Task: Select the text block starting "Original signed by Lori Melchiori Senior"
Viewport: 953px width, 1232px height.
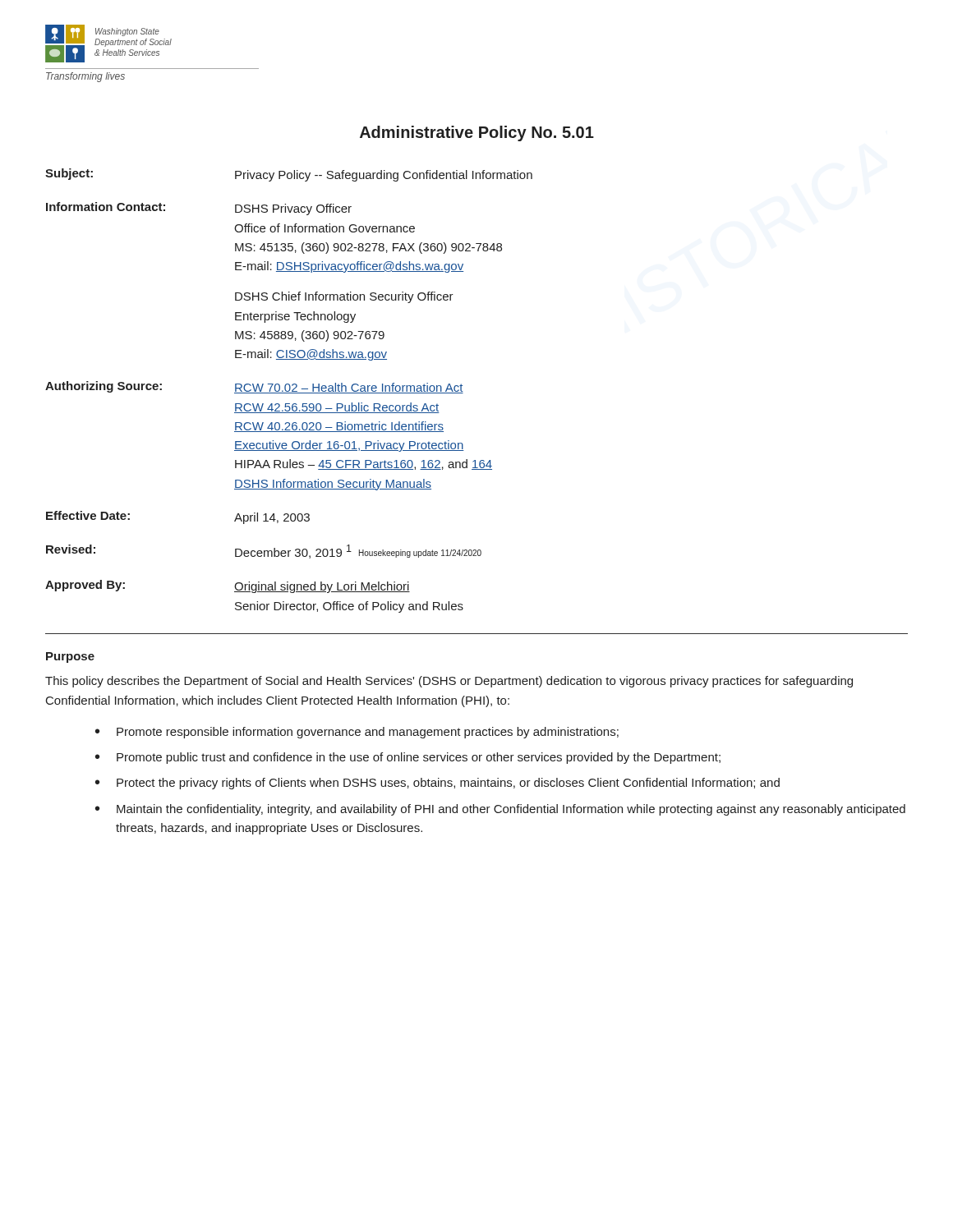Action: click(x=349, y=596)
